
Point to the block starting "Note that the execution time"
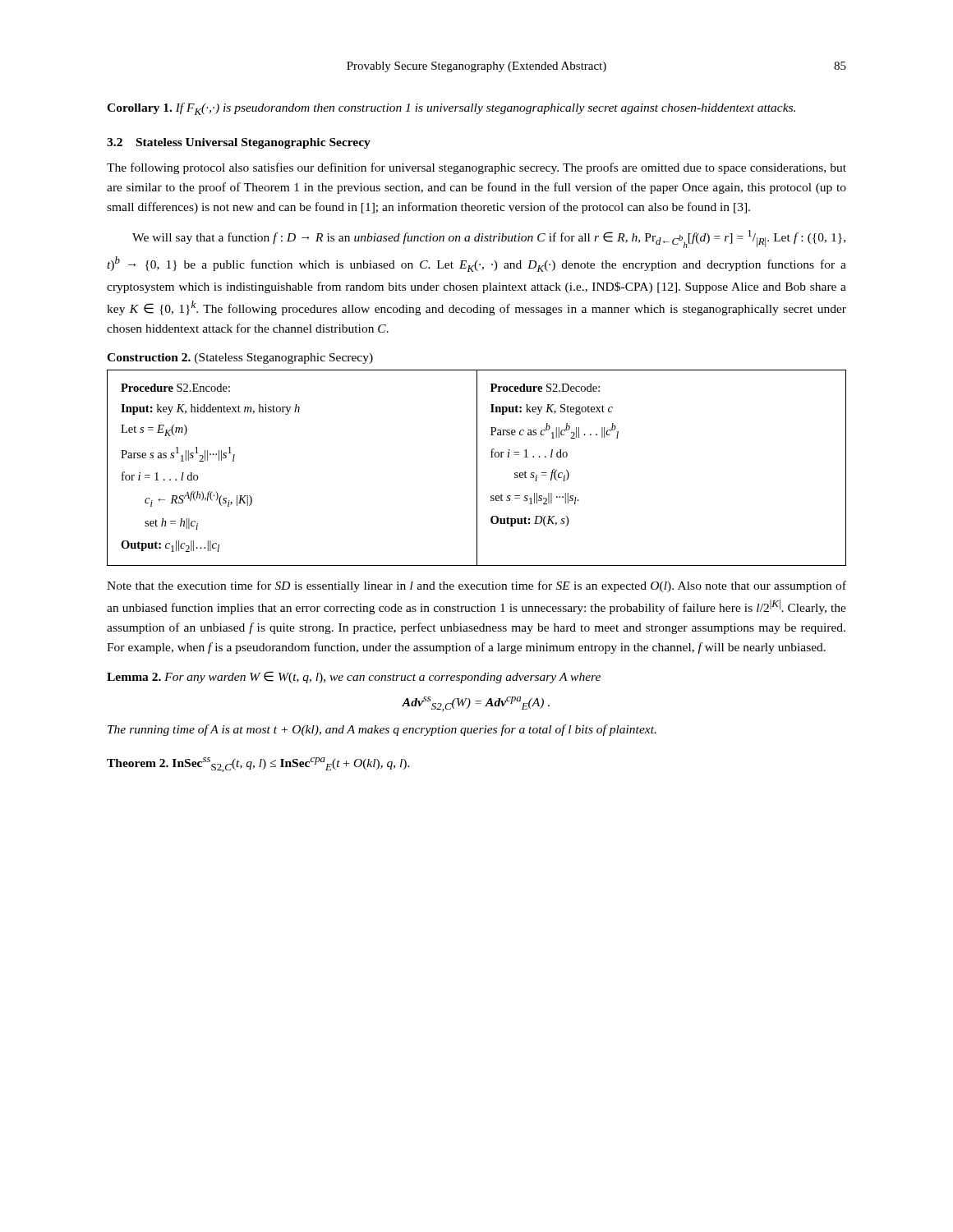[476, 616]
